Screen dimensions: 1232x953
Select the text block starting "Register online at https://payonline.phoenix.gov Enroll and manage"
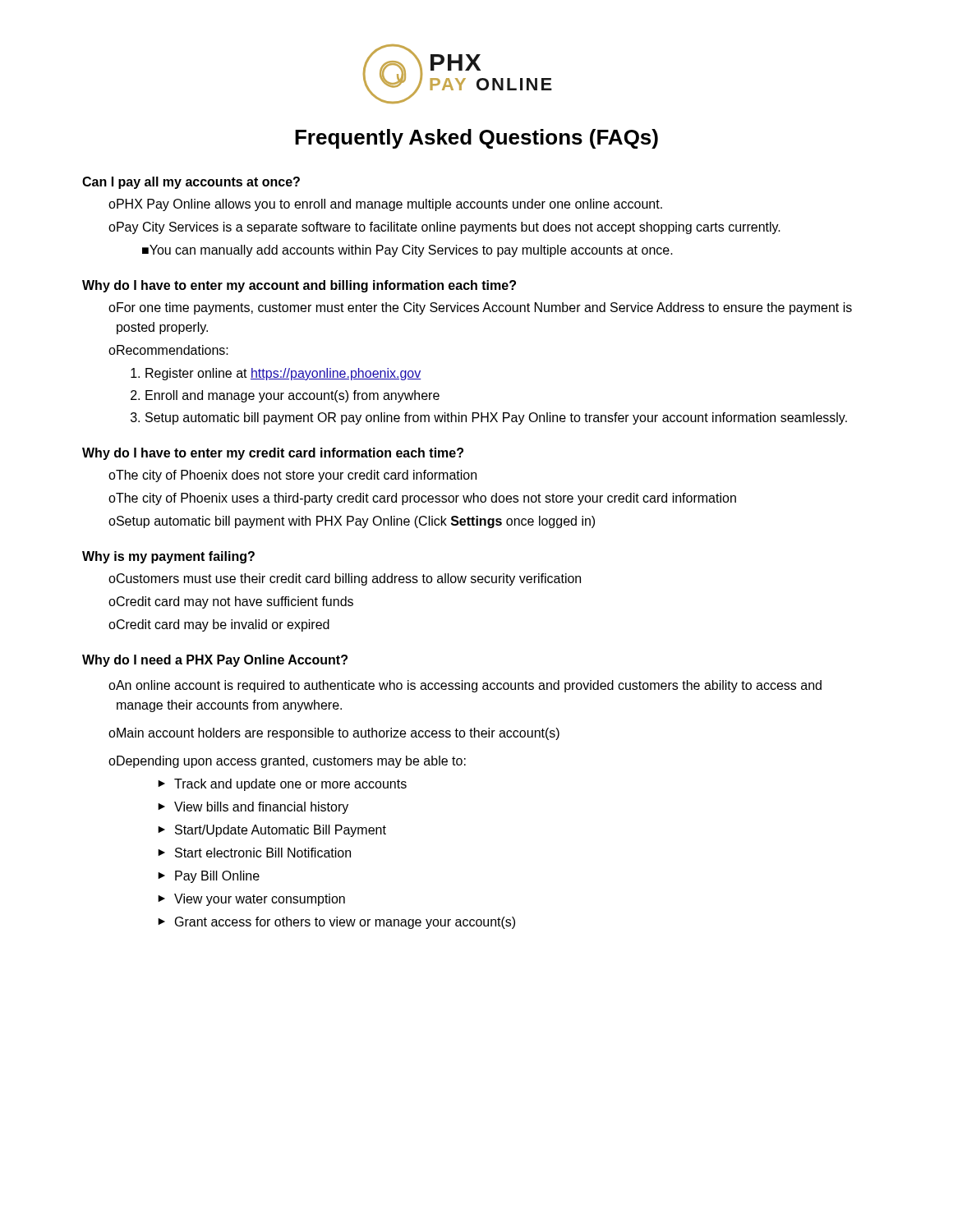(276, 374)
